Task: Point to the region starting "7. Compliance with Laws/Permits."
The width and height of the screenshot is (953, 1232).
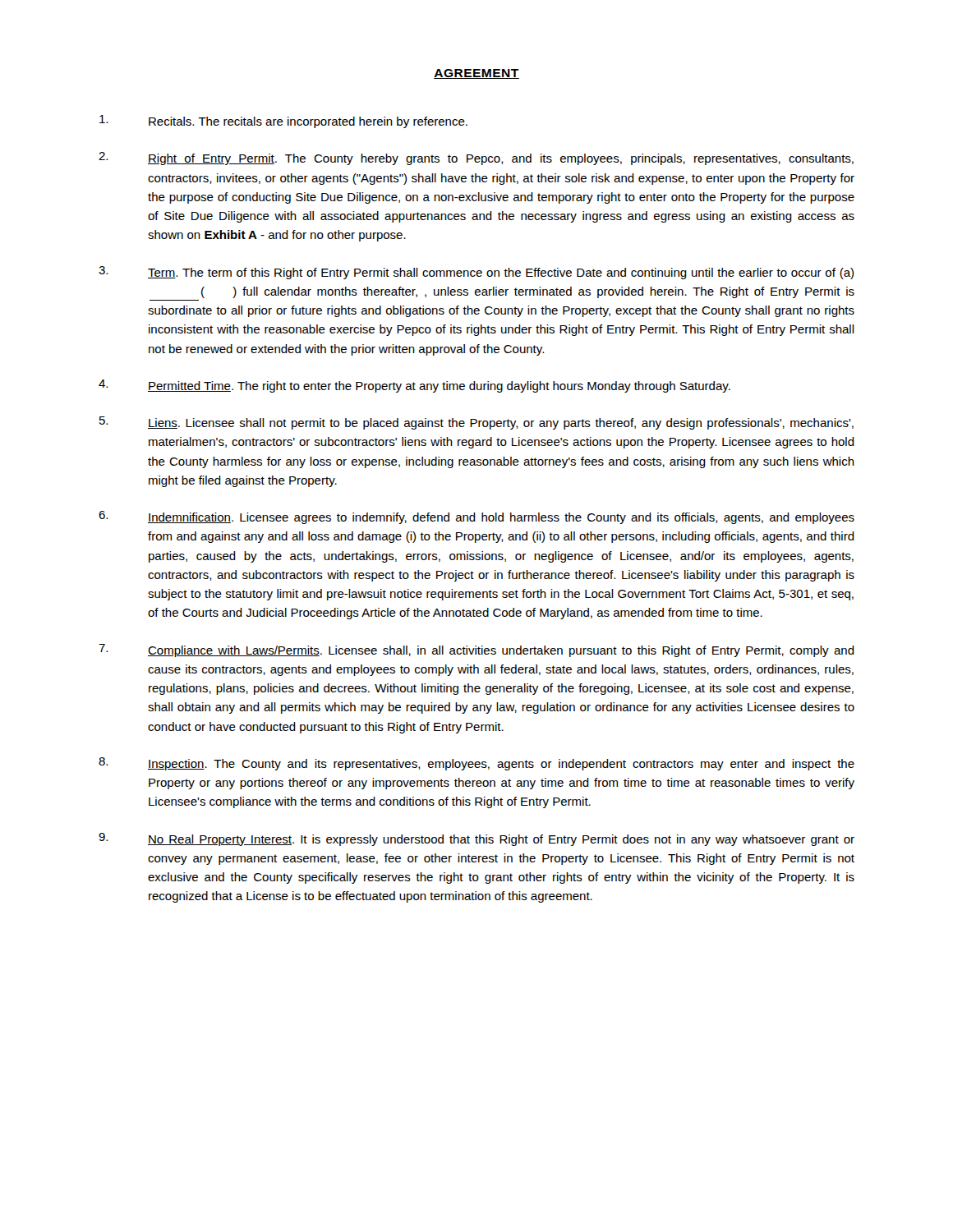Action: pos(476,688)
